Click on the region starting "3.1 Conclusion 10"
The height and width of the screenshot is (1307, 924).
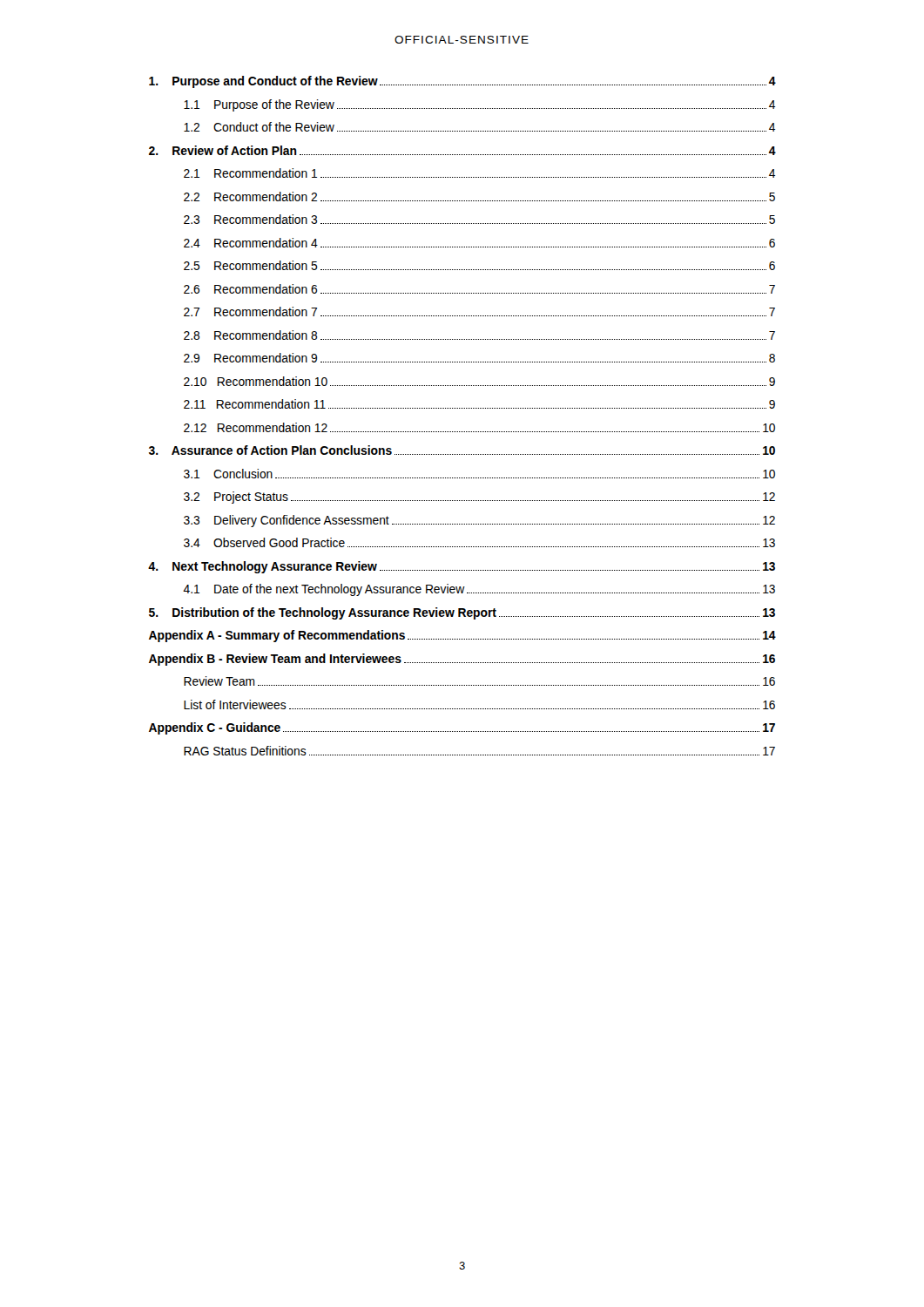pos(479,474)
